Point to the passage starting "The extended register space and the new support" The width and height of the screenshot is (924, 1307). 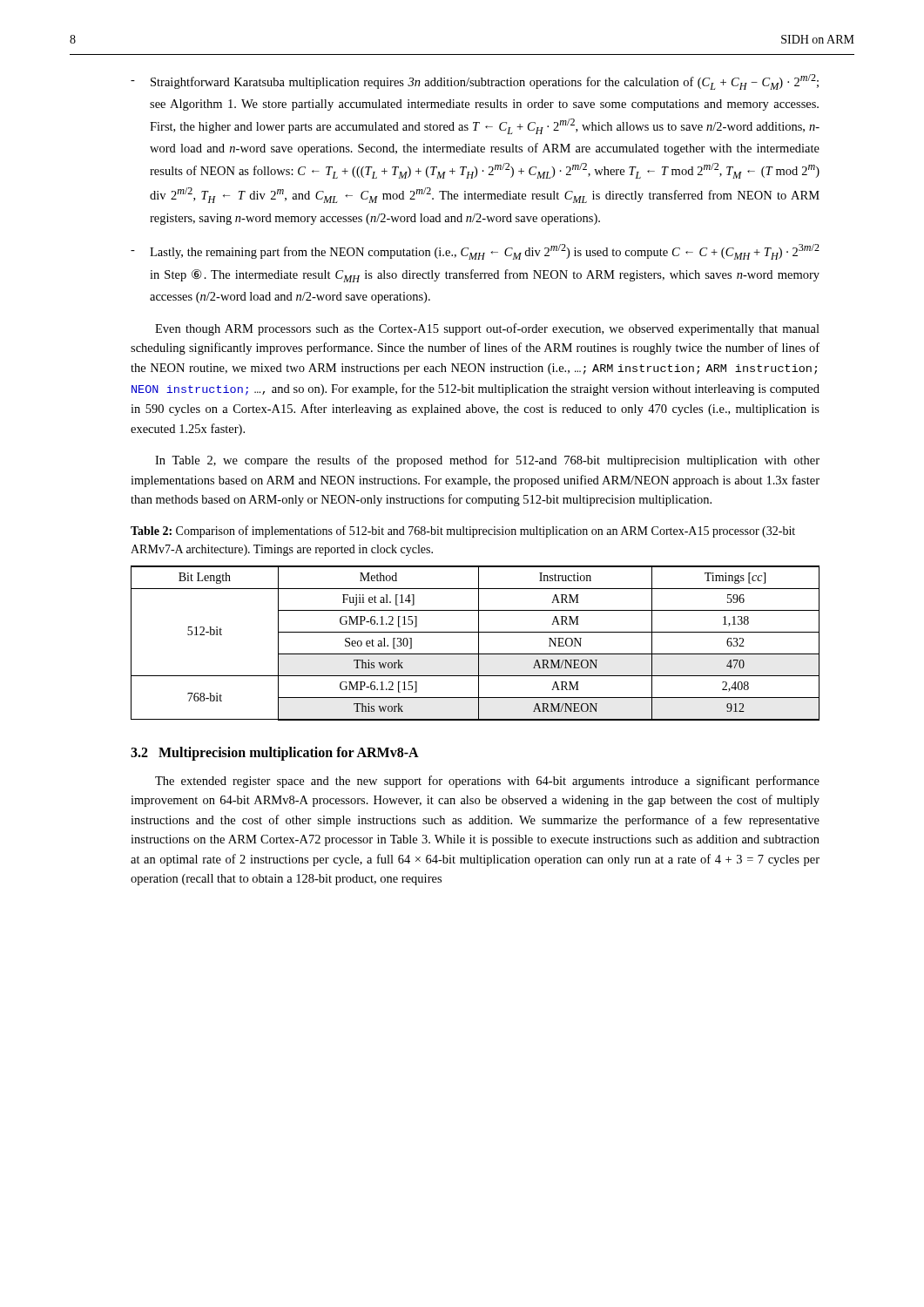pos(475,829)
